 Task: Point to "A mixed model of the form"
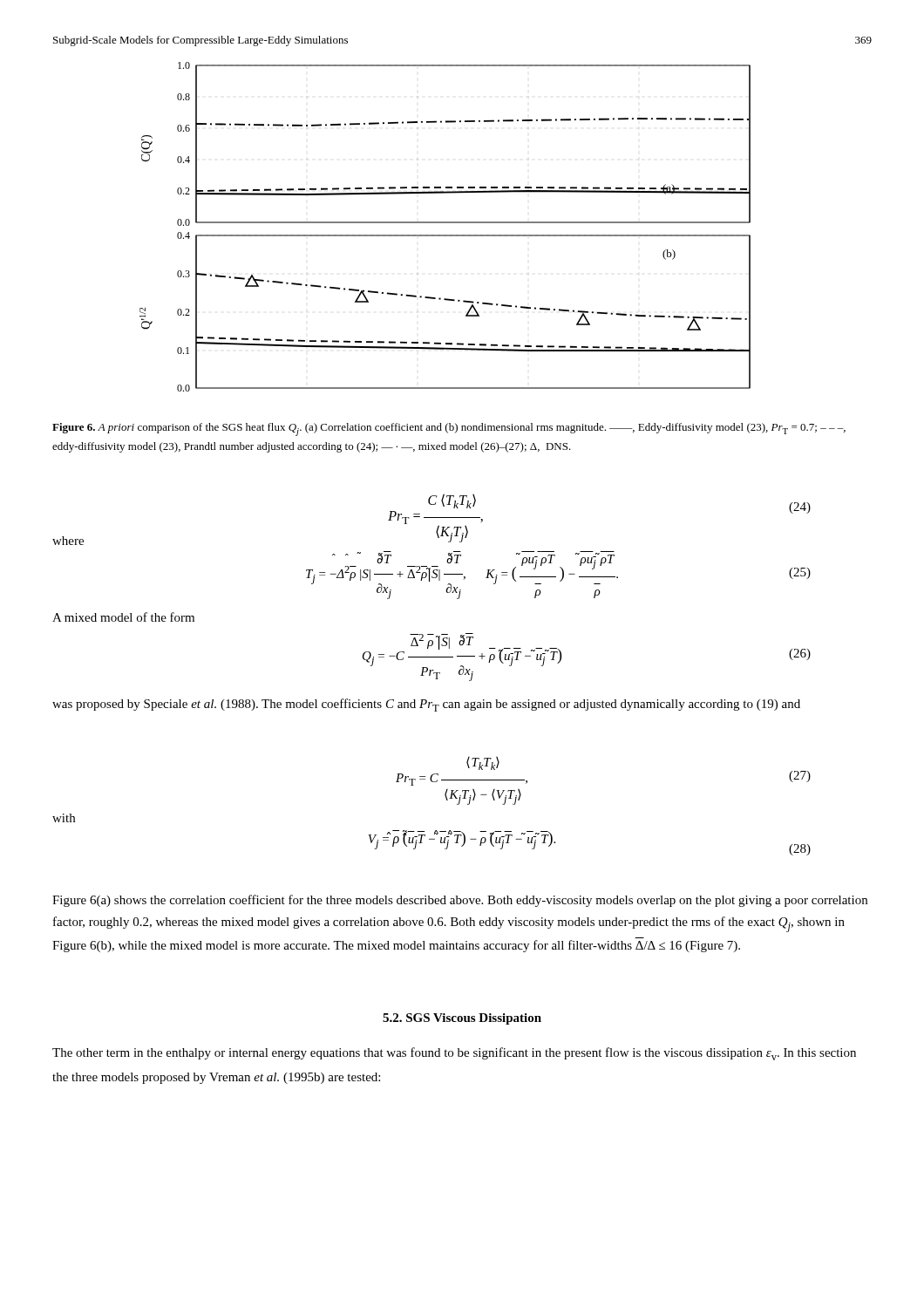pos(124,617)
